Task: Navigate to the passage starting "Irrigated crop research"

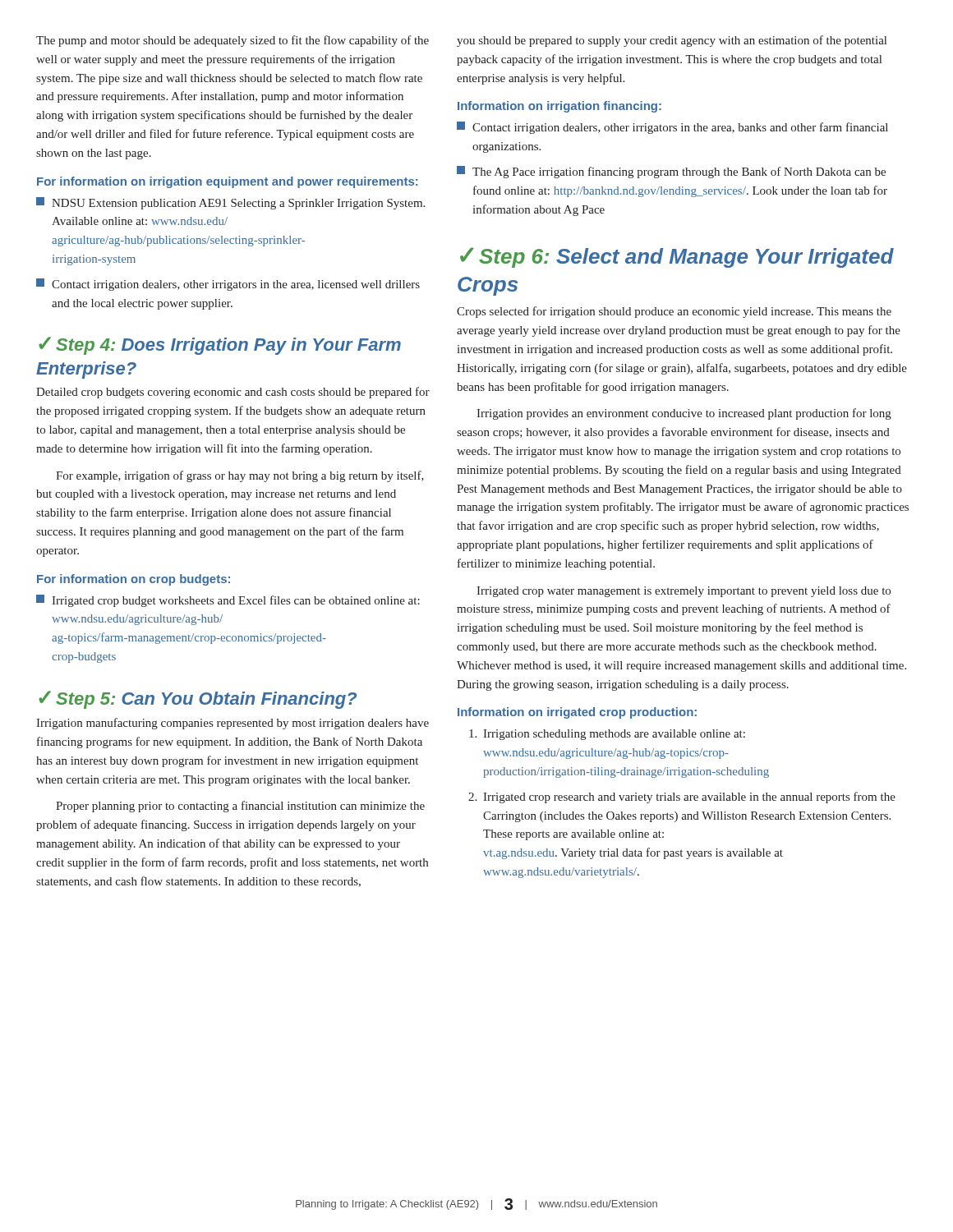Action: point(689,798)
